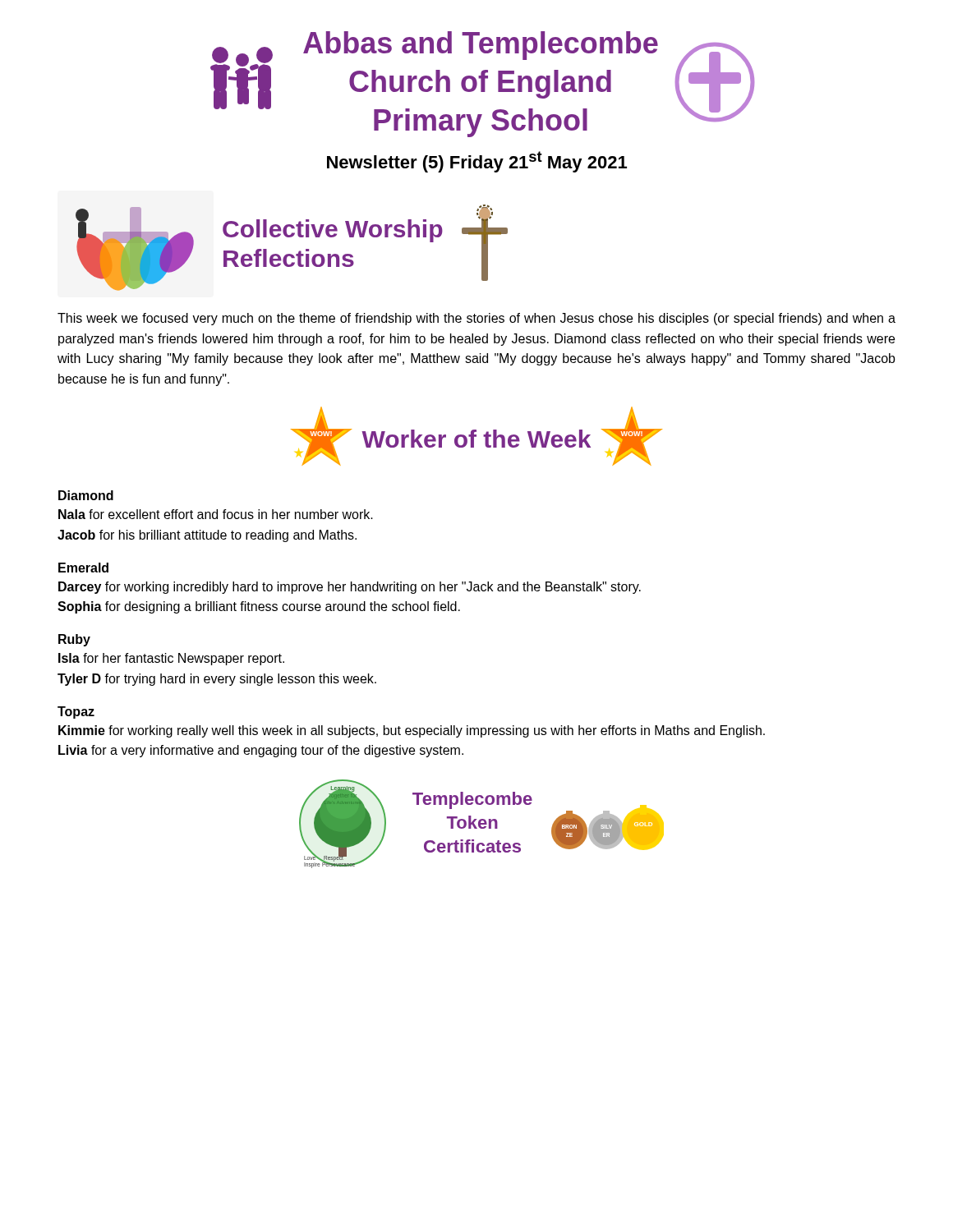Find the text block containing "This week we"

(x=476, y=349)
